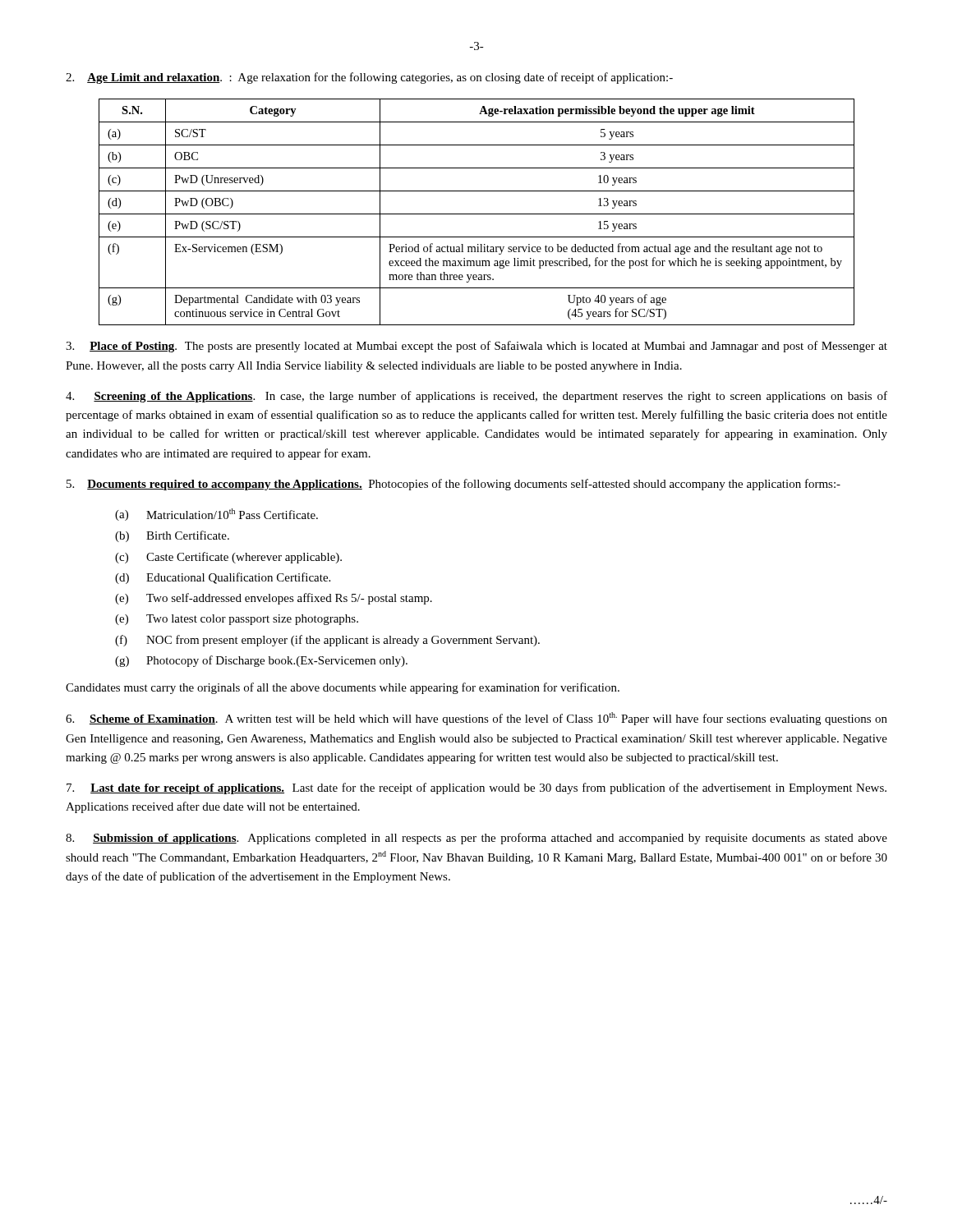Navigate to the text block starting "(g) Photocopy of Discharge book.(Ex-Servicemen only)."
The image size is (953, 1232).
click(261, 661)
